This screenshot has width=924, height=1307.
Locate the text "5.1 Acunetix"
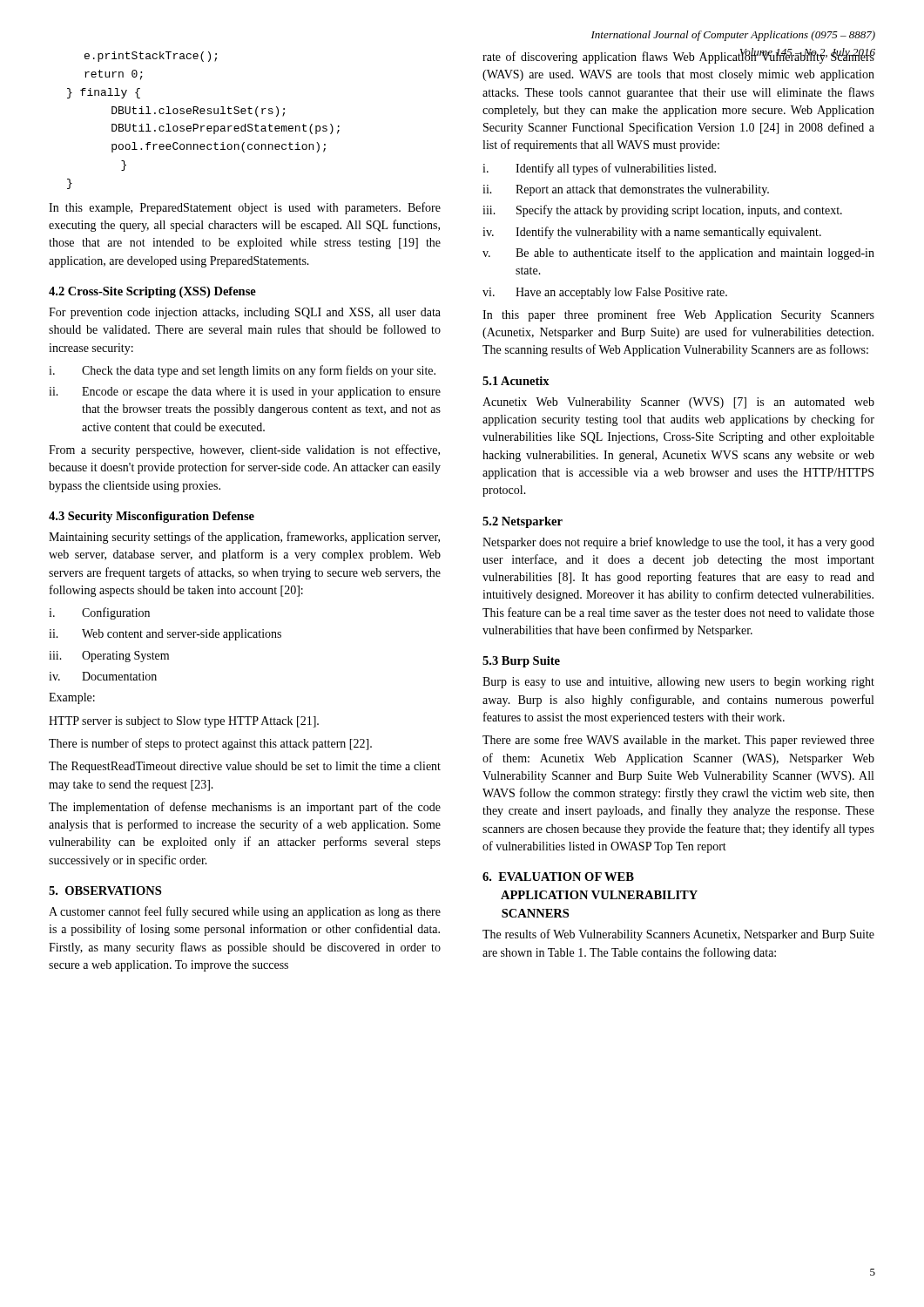coord(516,381)
